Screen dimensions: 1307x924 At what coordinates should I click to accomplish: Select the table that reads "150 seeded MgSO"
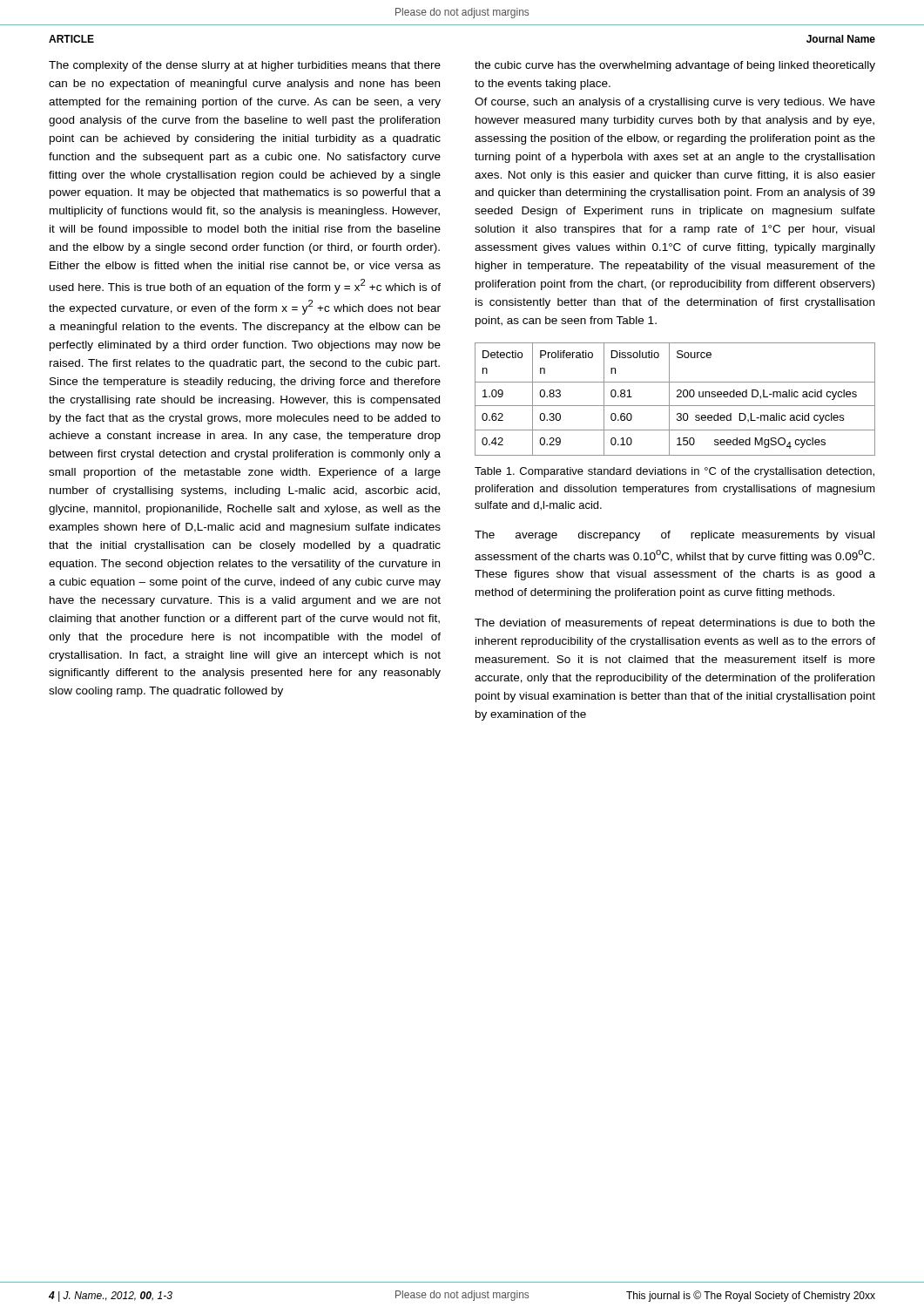click(x=675, y=399)
